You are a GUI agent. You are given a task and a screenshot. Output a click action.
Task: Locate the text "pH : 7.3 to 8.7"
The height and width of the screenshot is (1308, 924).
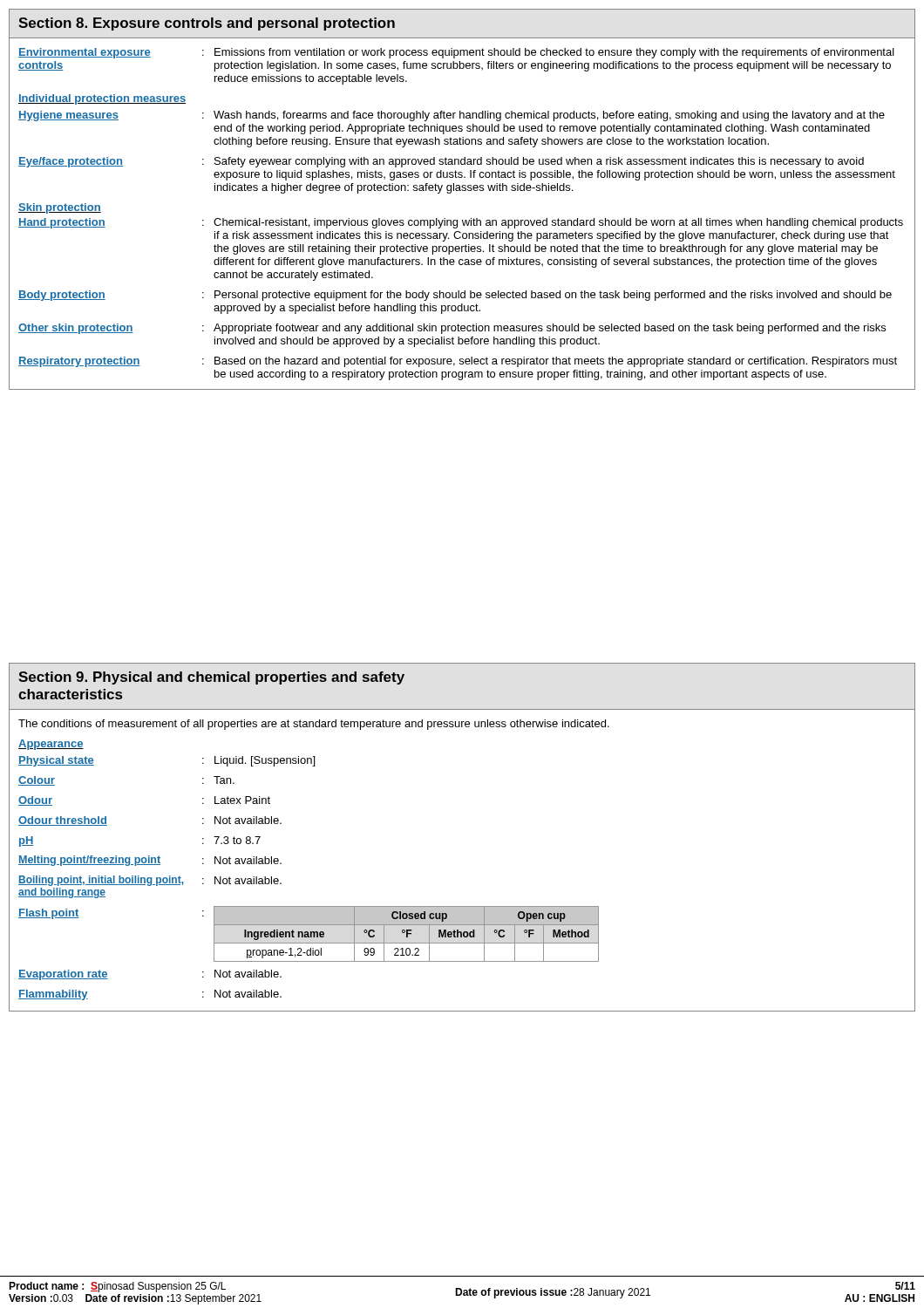click(x=27, y=841)
